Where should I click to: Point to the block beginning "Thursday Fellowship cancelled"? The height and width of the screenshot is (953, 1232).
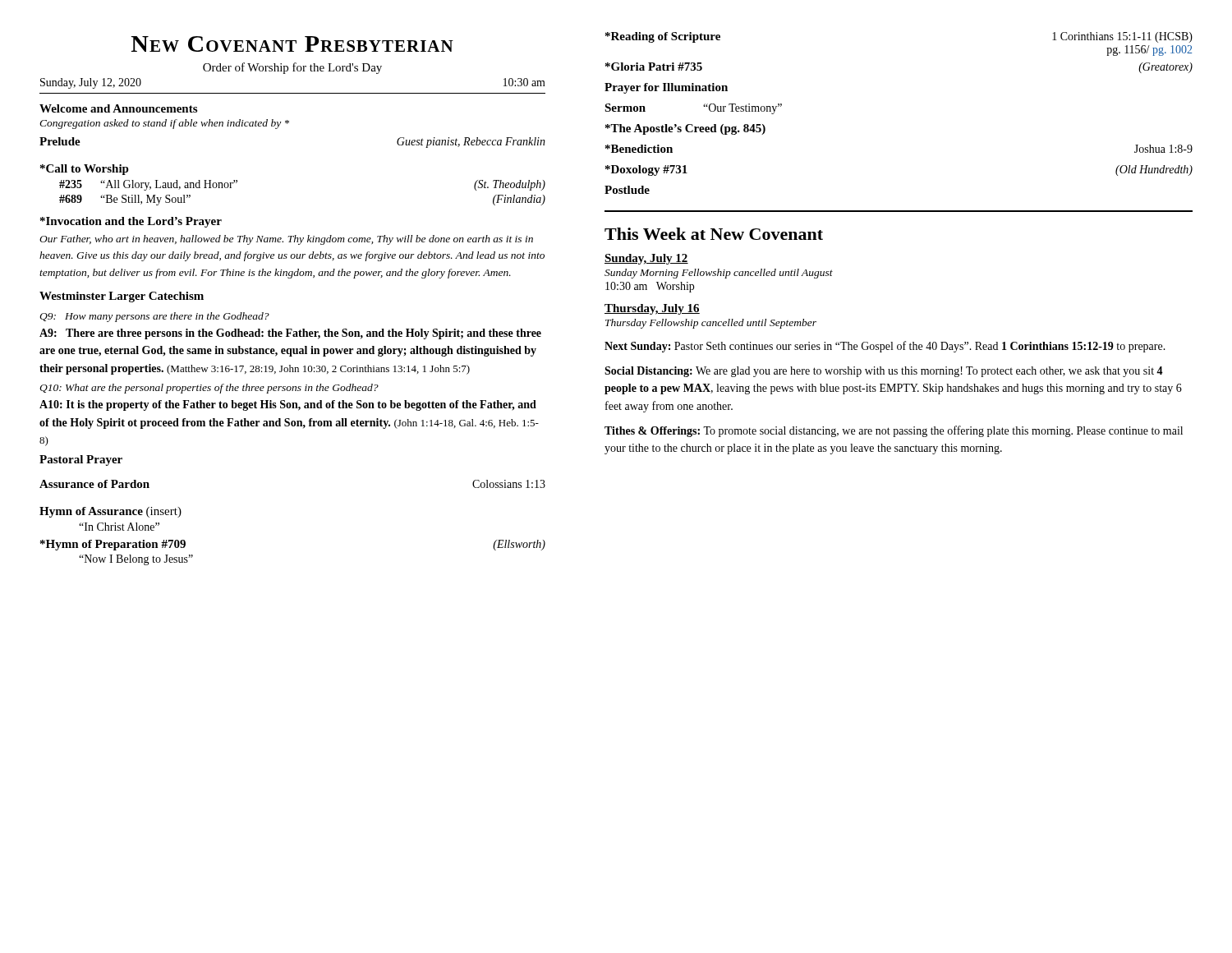click(710, 322)
